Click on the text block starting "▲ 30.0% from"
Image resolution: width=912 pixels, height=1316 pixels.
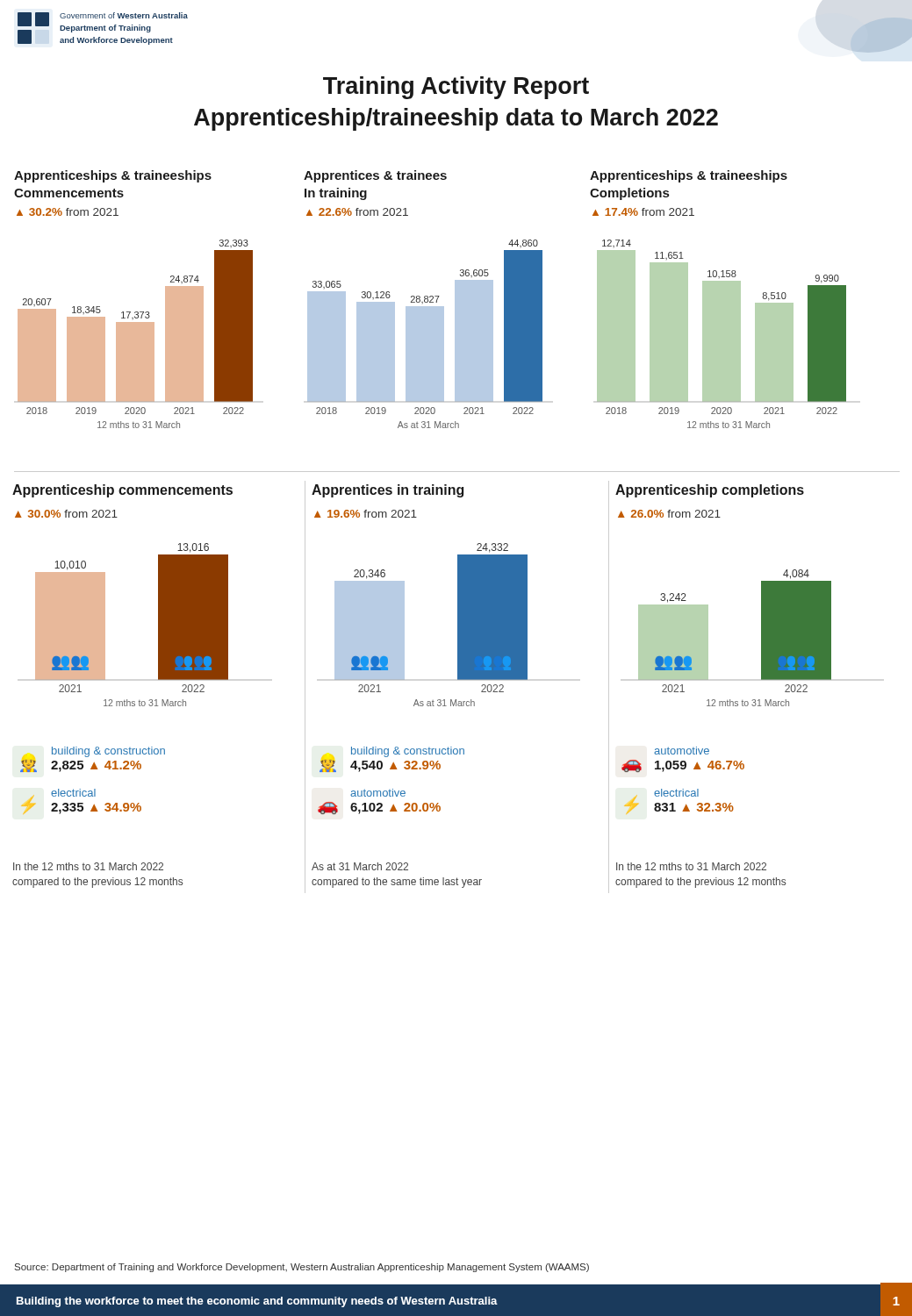(66, 514)
